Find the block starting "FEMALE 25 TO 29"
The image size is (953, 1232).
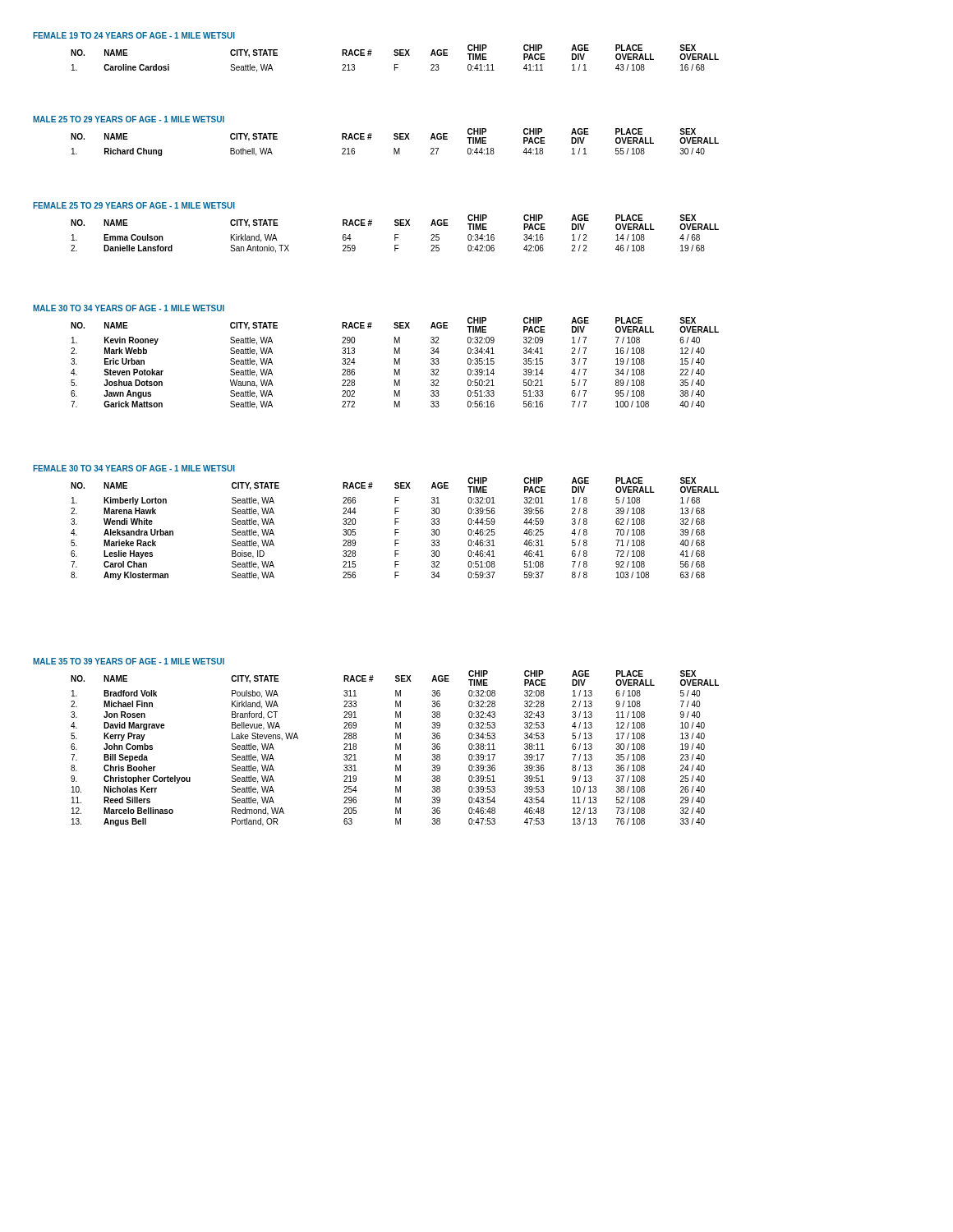(x=134, y=206)
